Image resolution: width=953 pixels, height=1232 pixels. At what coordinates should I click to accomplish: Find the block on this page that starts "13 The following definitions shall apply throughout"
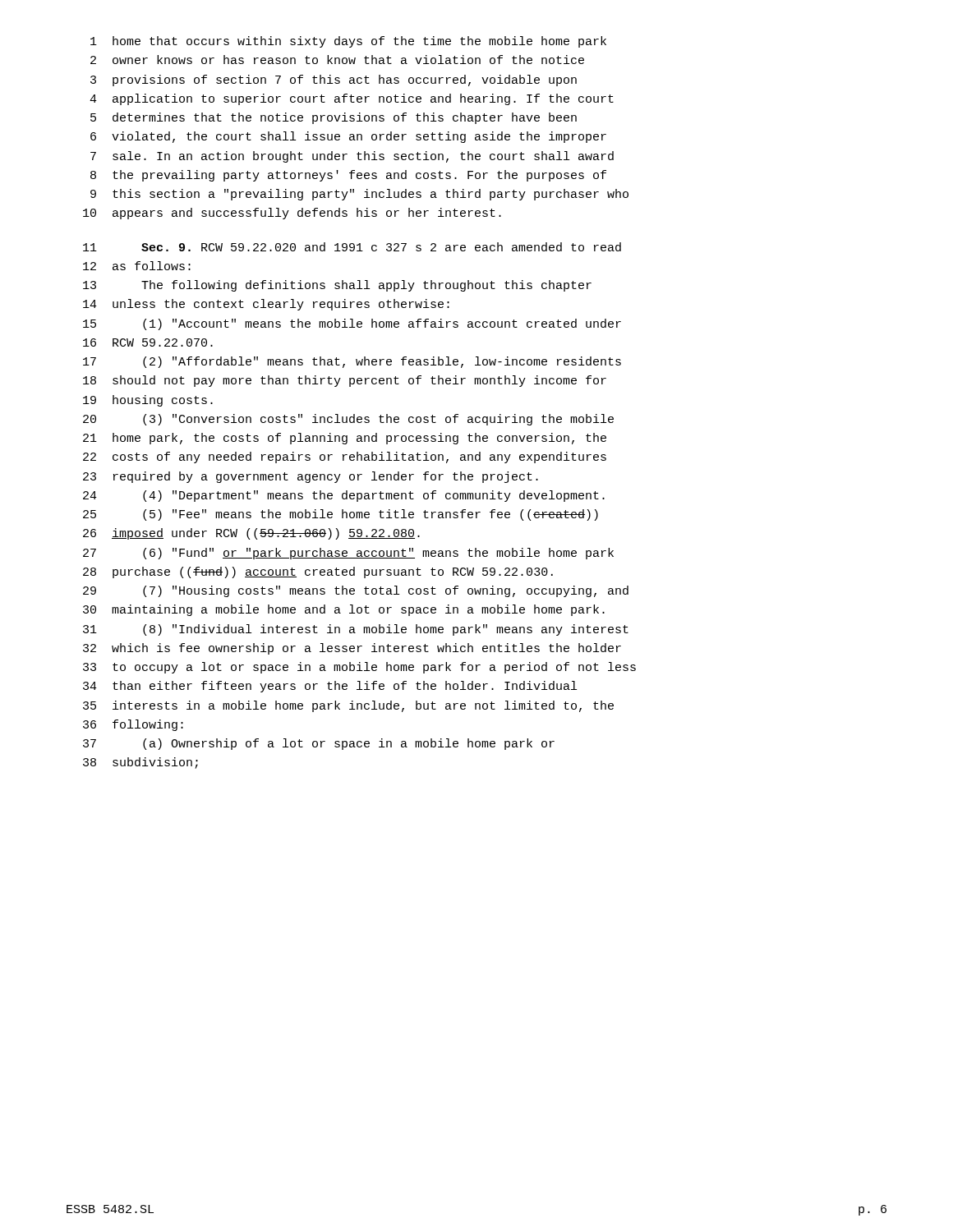[x=476, y=296]
